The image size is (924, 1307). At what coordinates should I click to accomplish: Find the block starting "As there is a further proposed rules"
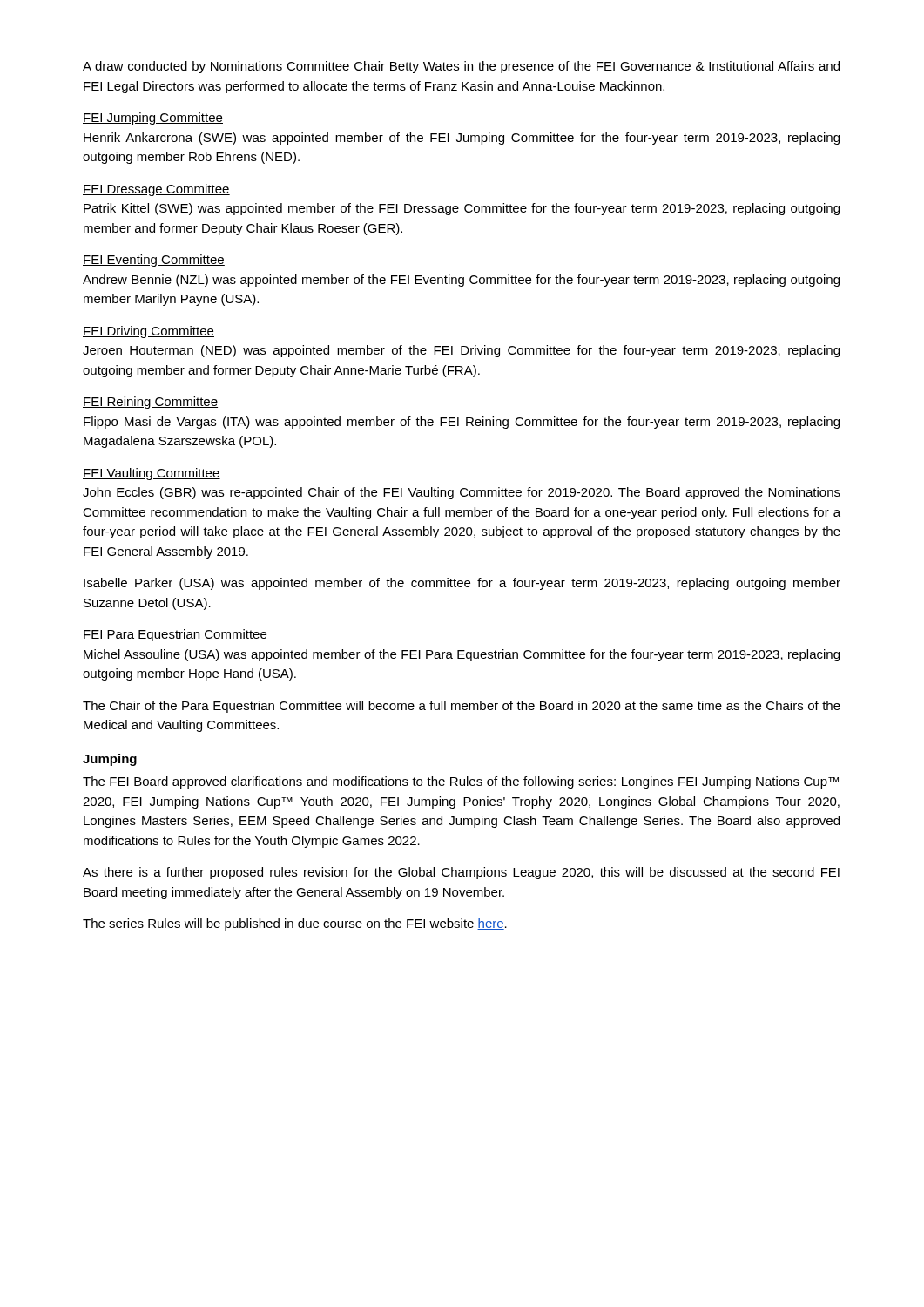tap(462, 882)
